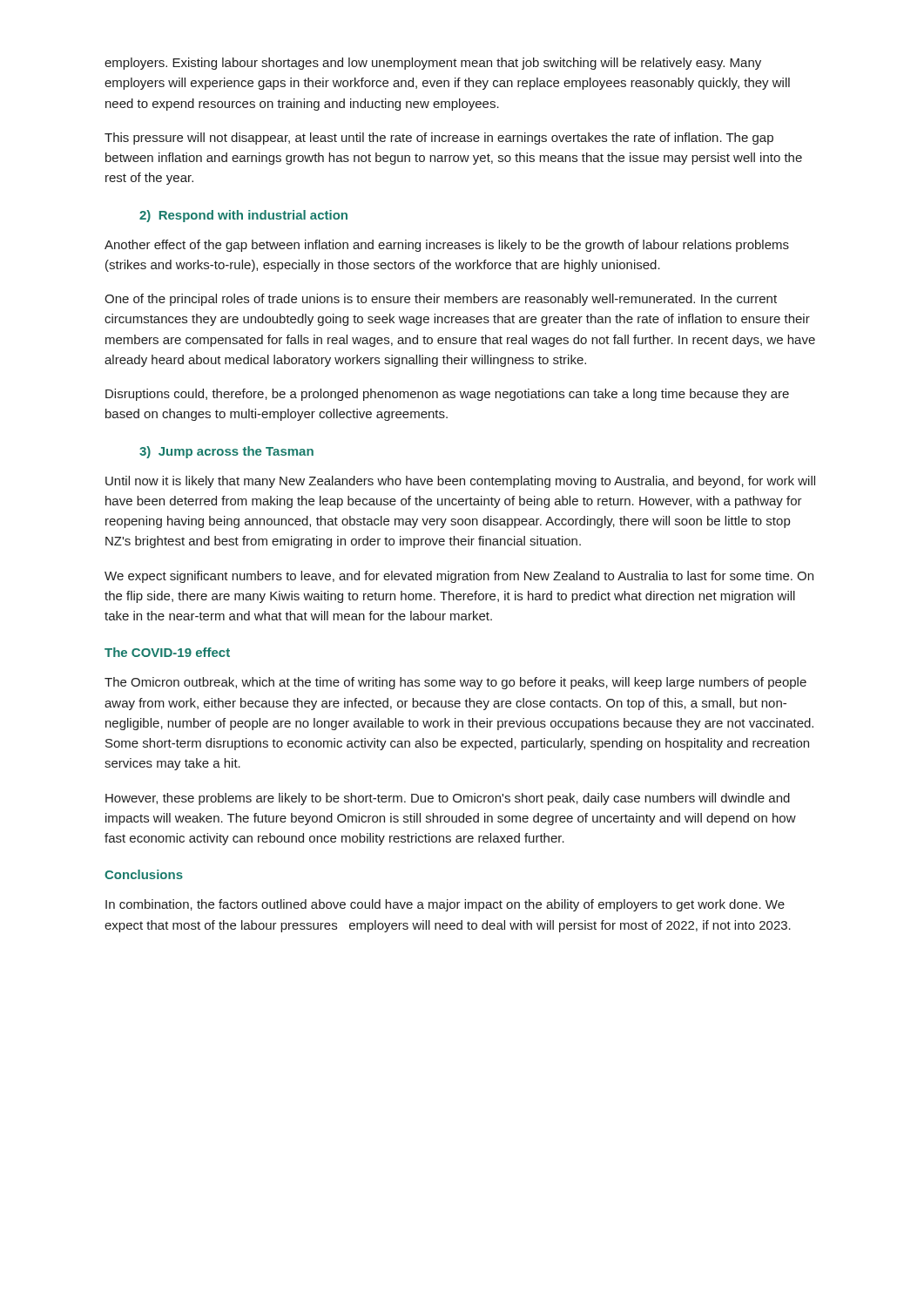
Task: Select the block starting "Until now it is likely"
Action: point(460,511)
